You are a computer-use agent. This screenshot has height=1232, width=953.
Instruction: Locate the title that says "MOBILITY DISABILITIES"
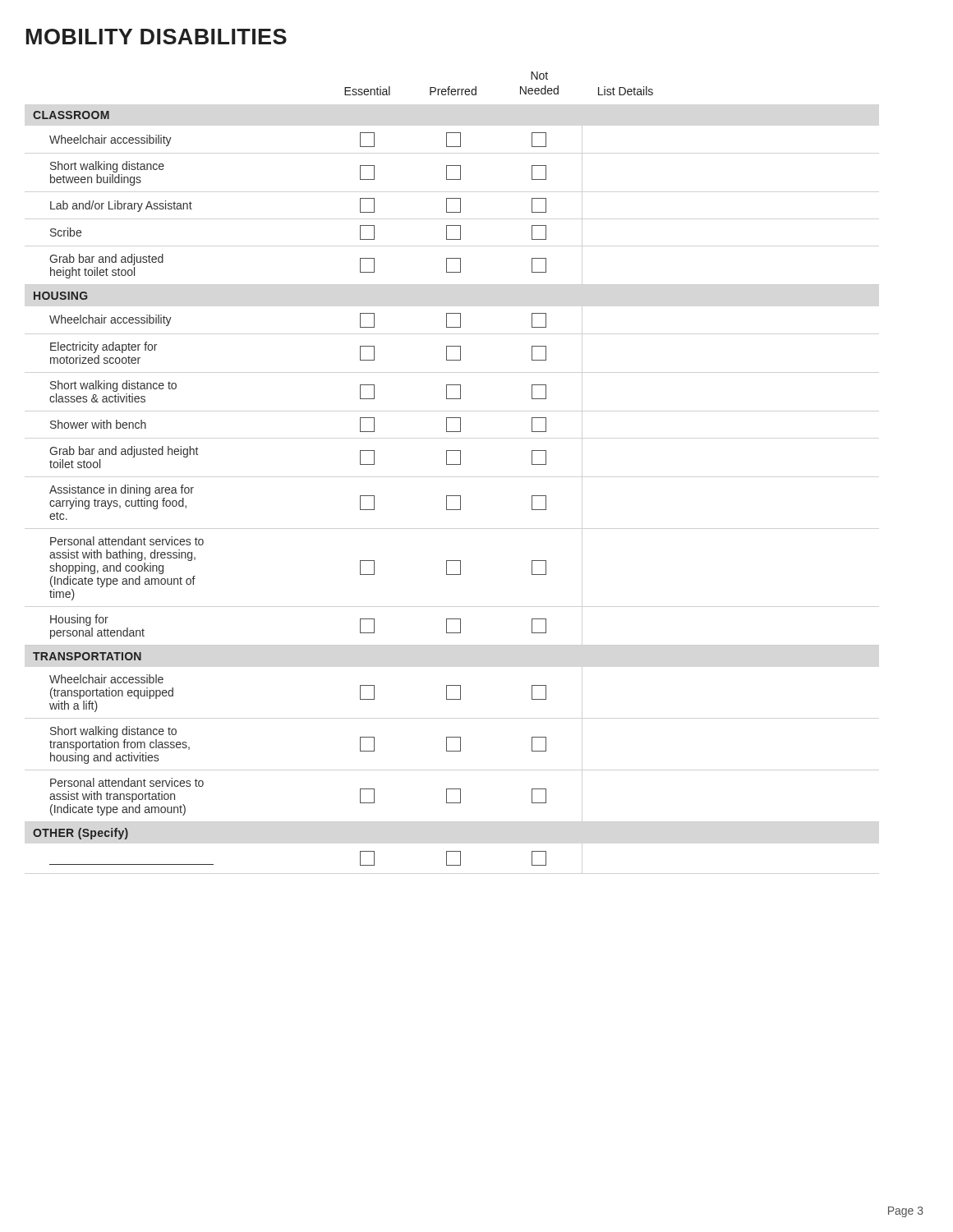156,37
